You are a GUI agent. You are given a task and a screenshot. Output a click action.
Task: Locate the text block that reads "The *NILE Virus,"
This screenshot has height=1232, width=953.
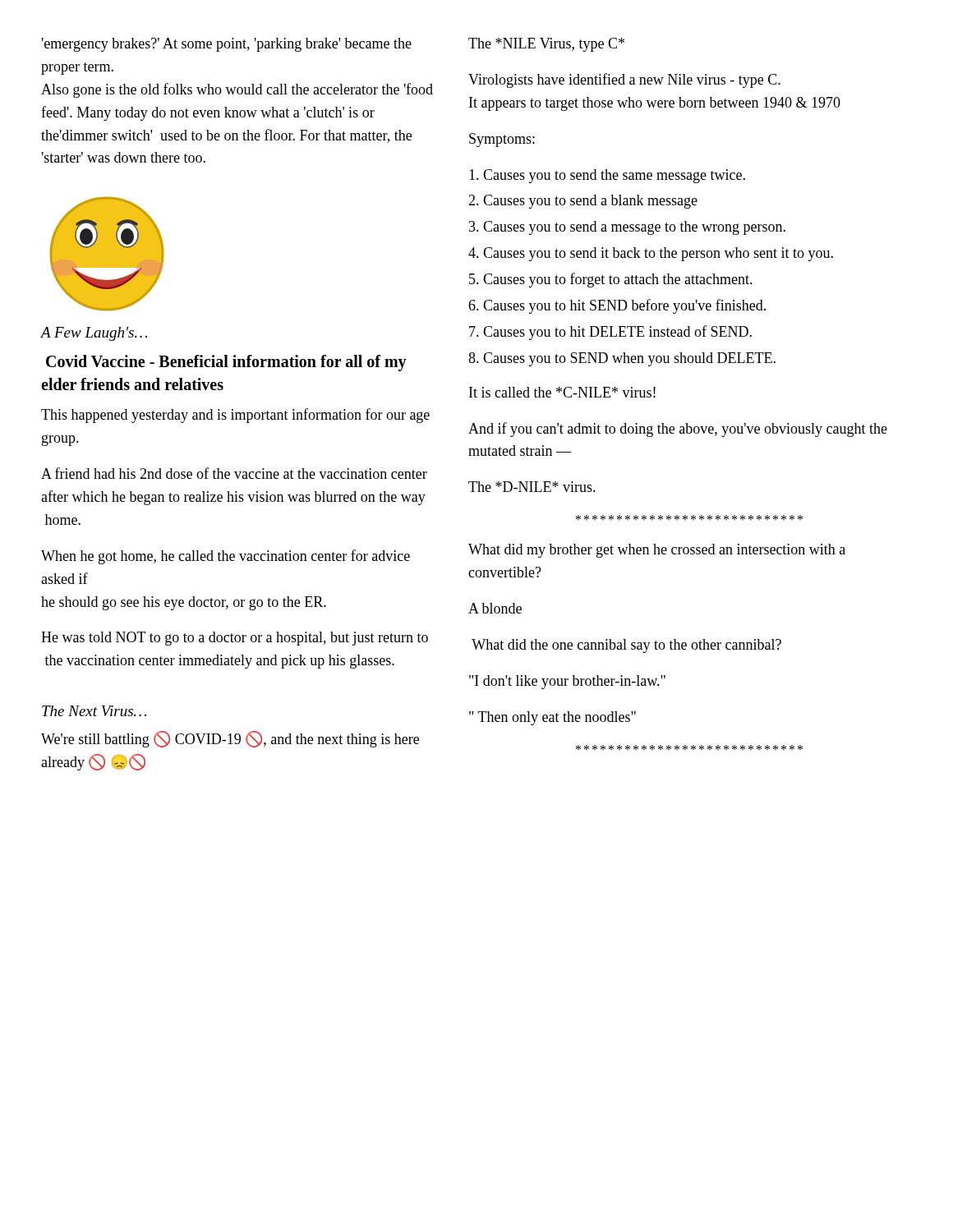[547, 44]
